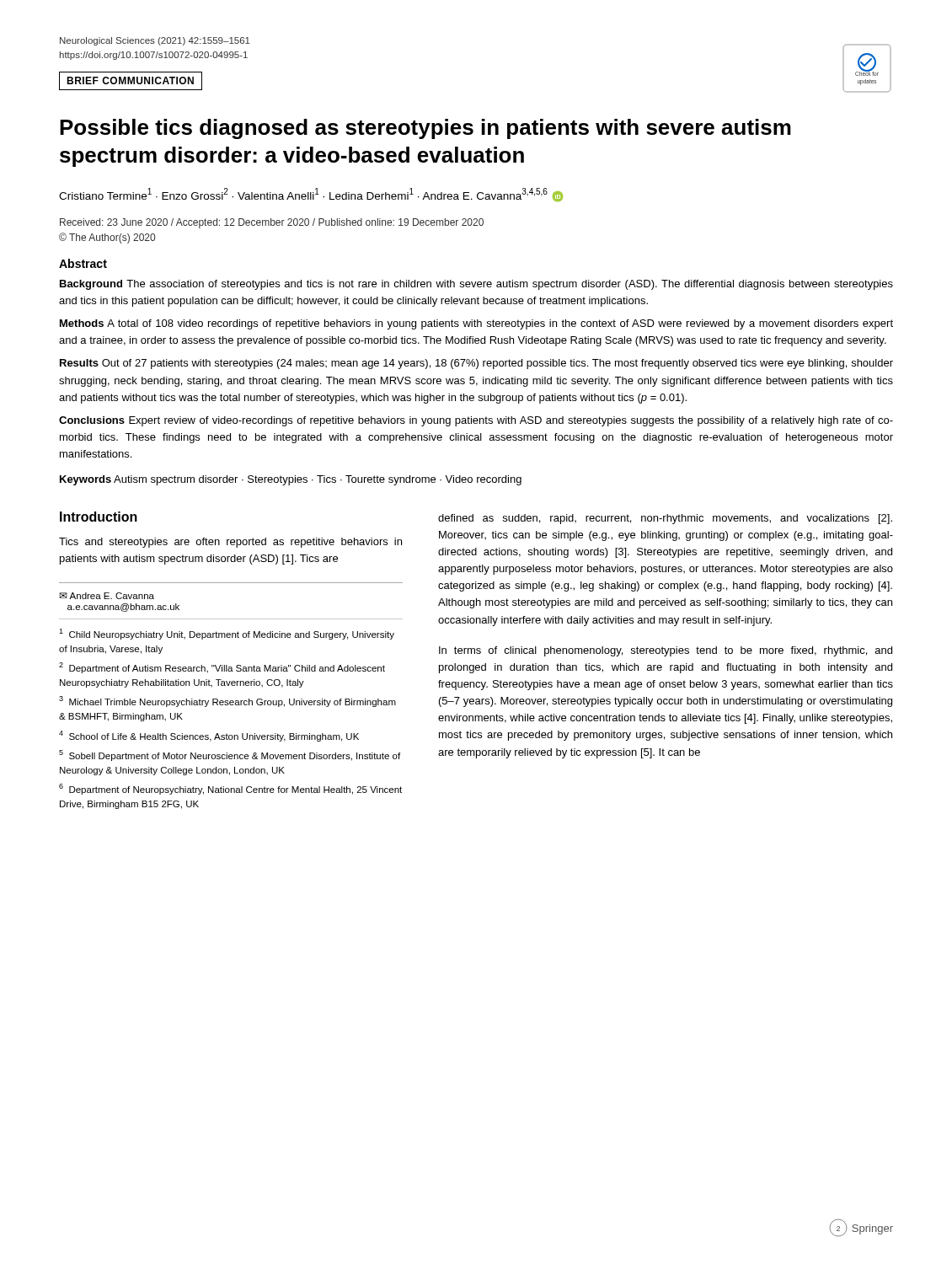
Task: Select the text starting "Methods A total of 108 video recordings of"
Action: click(x=476, y=332)
